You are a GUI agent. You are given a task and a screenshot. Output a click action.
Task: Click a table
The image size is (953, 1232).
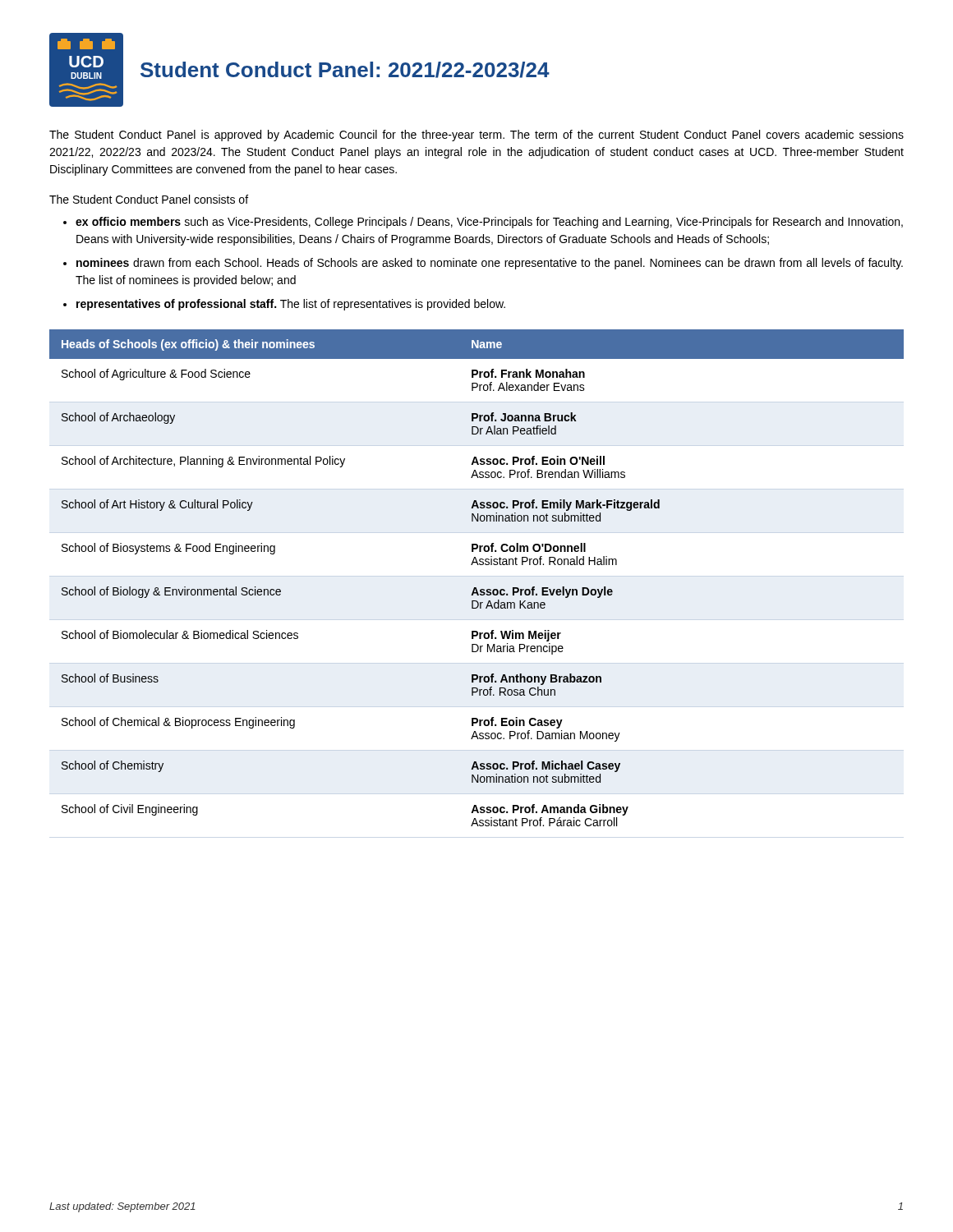(x=476, y=584)
